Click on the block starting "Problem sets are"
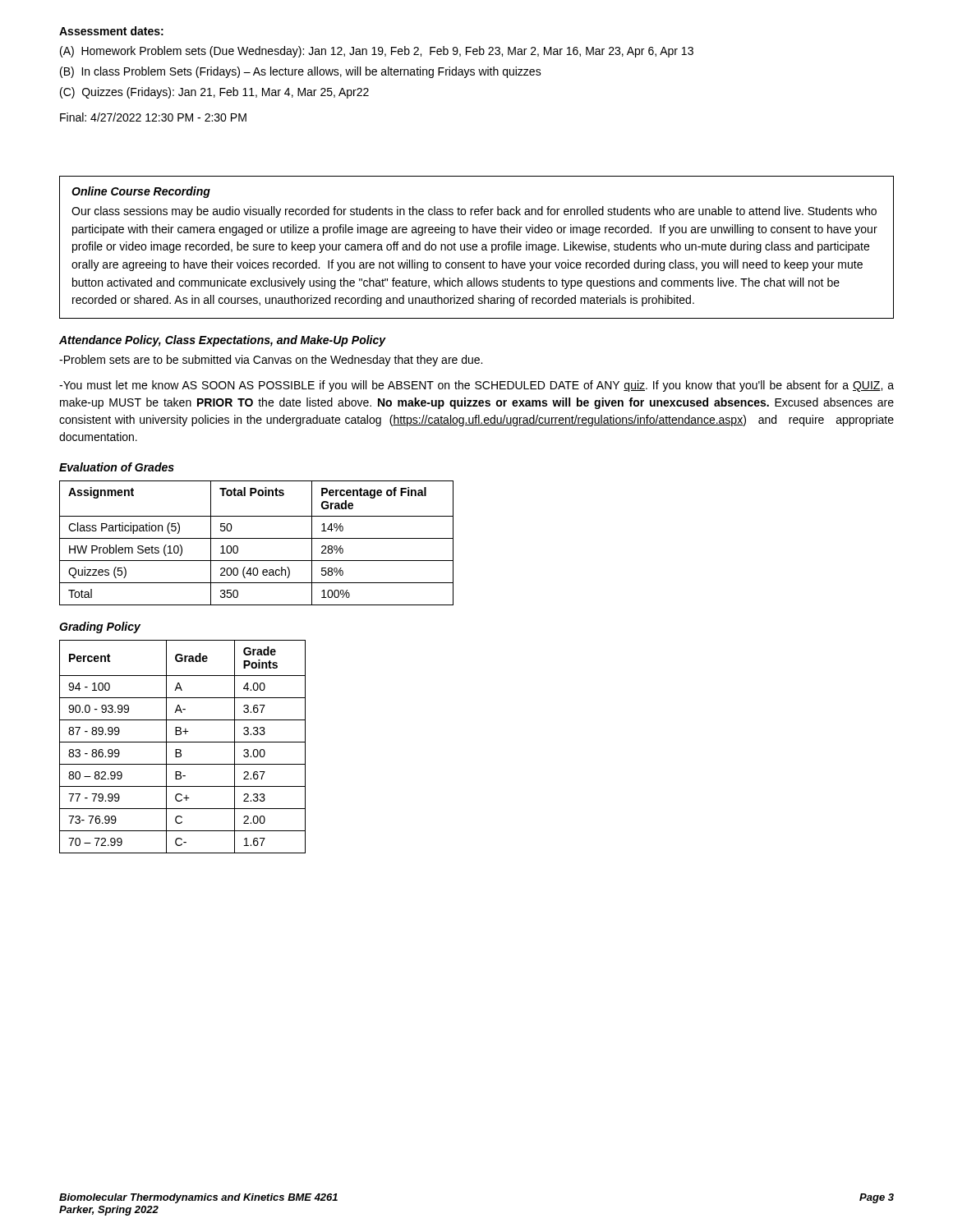 point(271,360)
